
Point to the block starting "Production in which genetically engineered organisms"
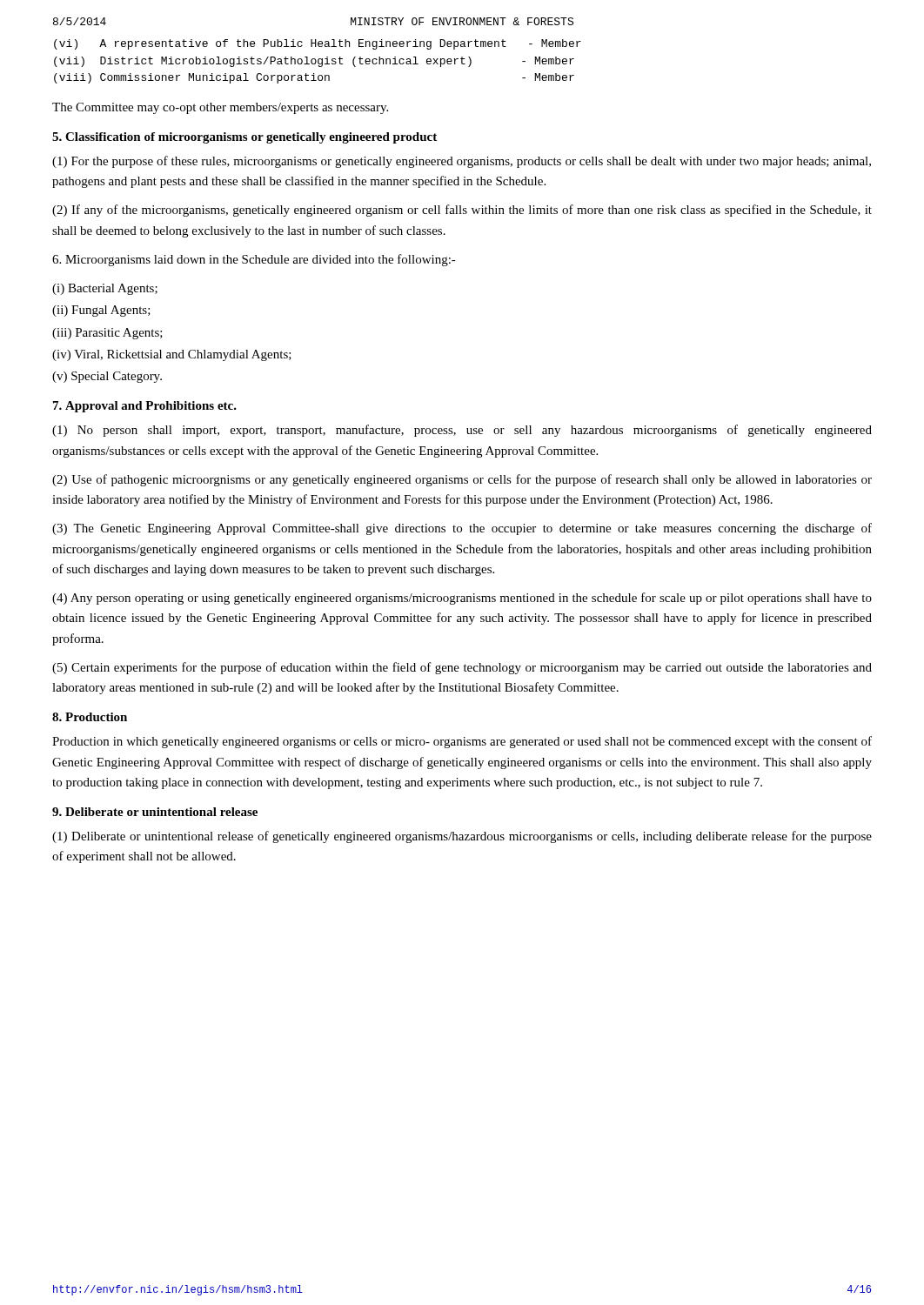(462, 762)
